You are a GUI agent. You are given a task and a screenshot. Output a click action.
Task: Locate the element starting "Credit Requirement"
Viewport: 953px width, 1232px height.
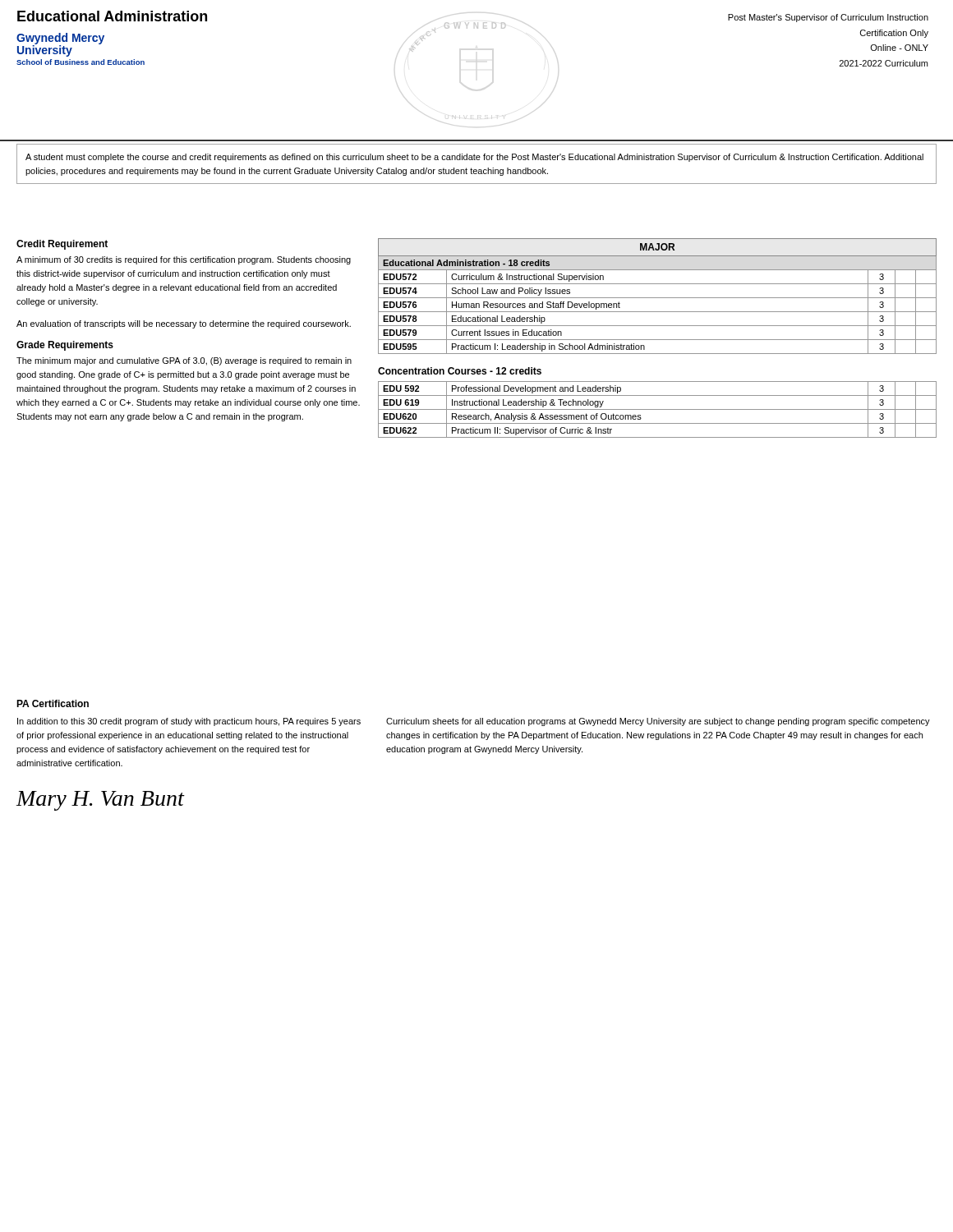coord(62,244)
